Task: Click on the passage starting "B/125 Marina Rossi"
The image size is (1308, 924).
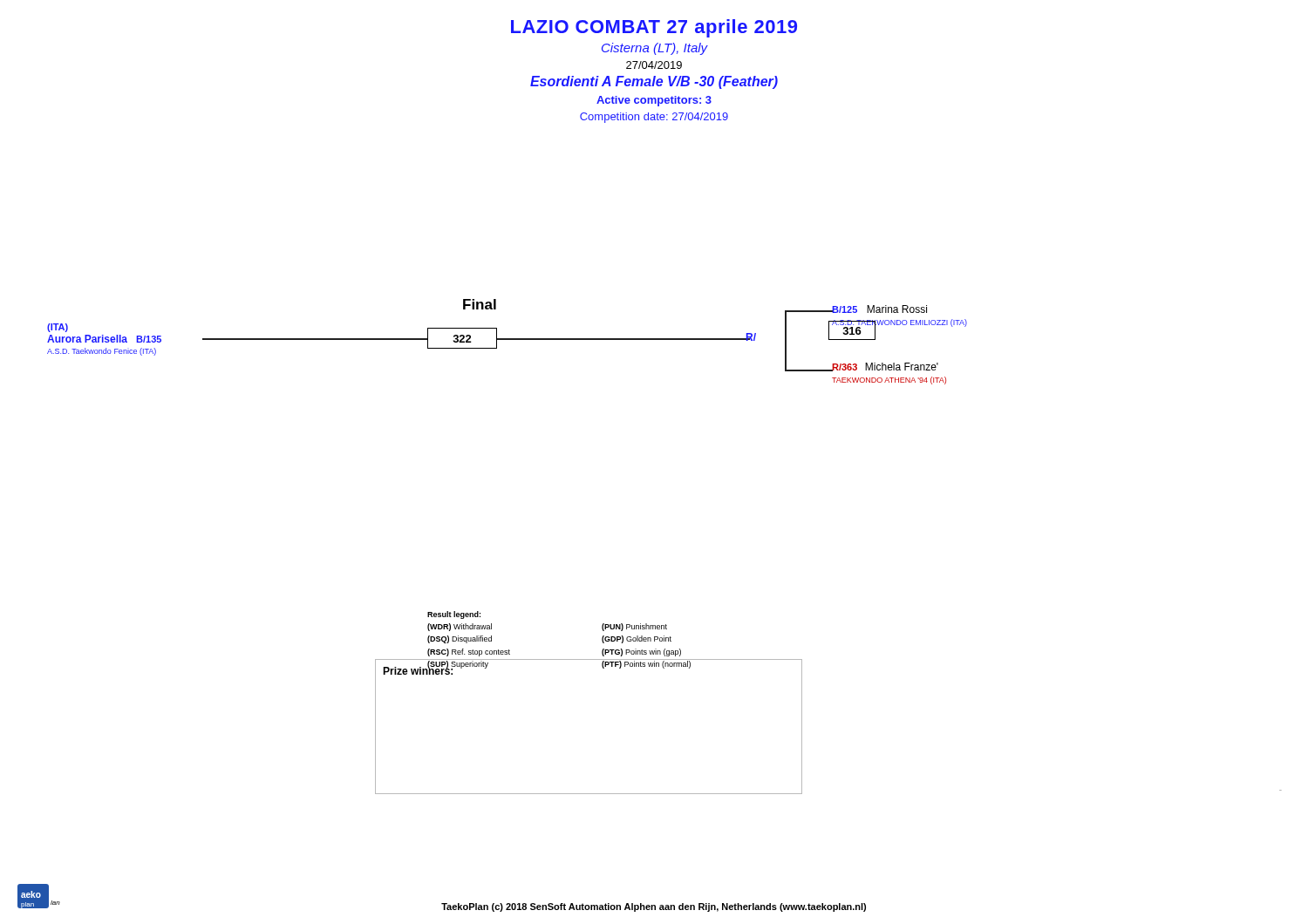Action: 899,314
